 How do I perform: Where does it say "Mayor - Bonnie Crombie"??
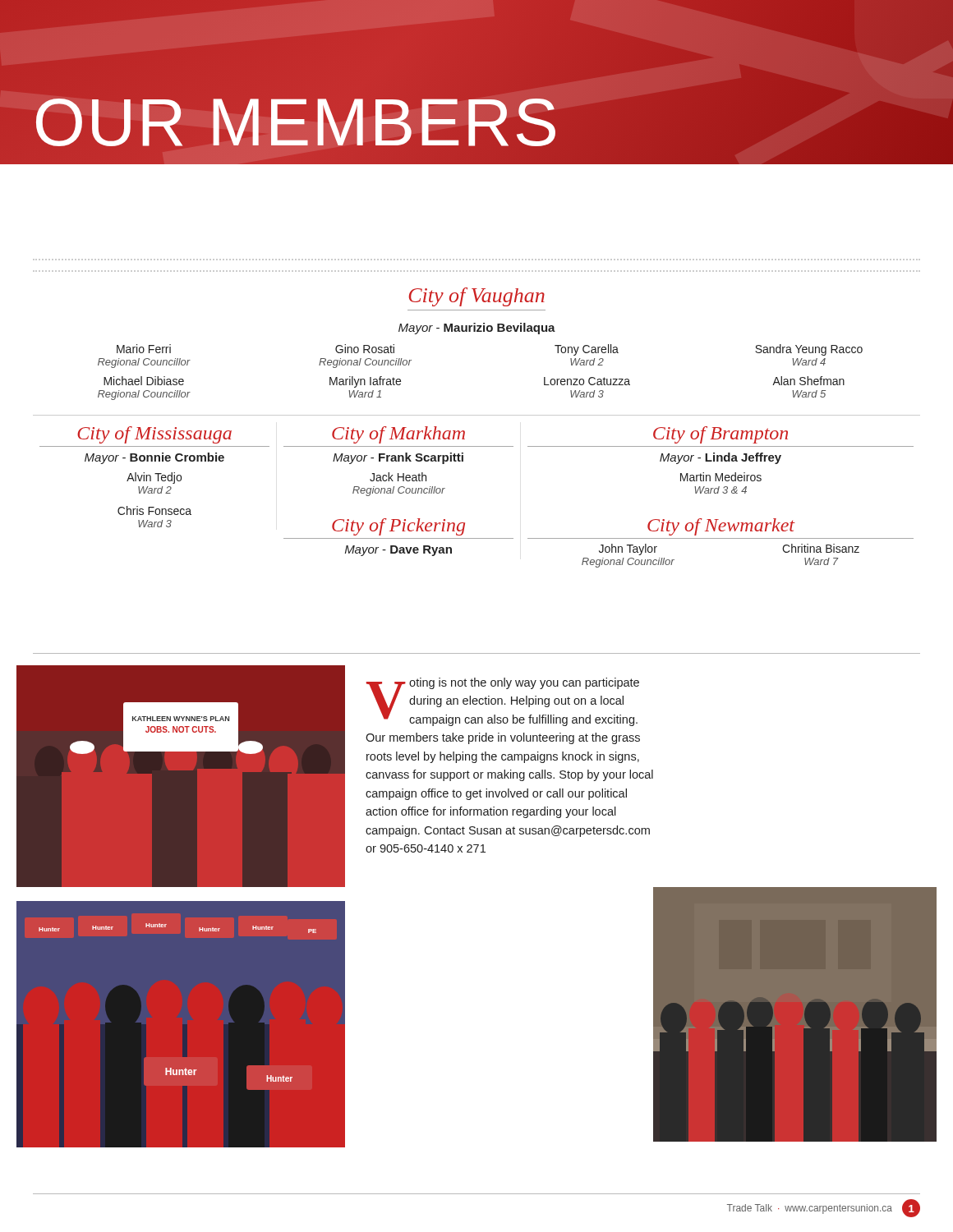pyautogui.click(x=154, y=457)
